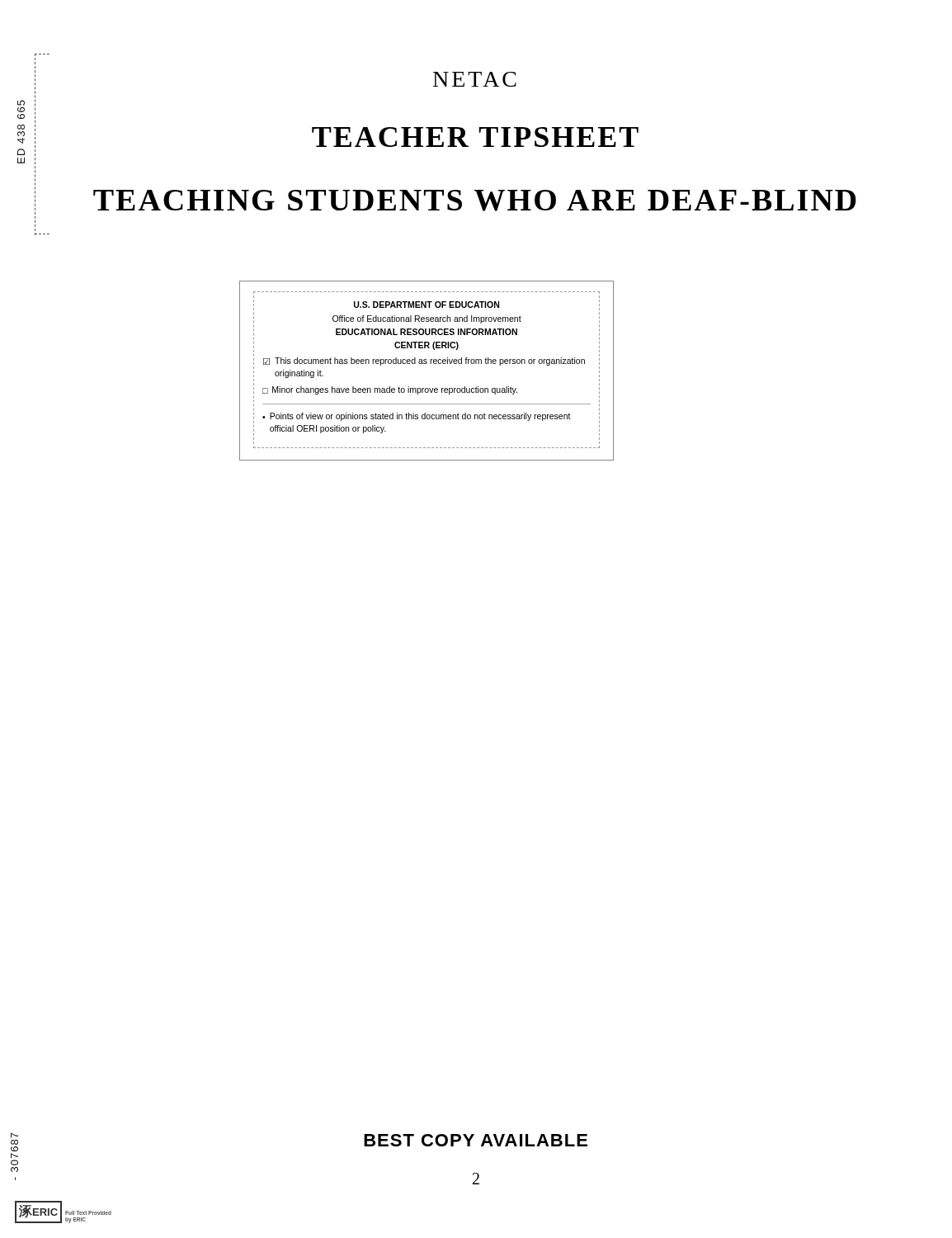
Task: Find the text block starting "BEST COPY AVAILABLE"
Action: click(x=476, y=1140)
